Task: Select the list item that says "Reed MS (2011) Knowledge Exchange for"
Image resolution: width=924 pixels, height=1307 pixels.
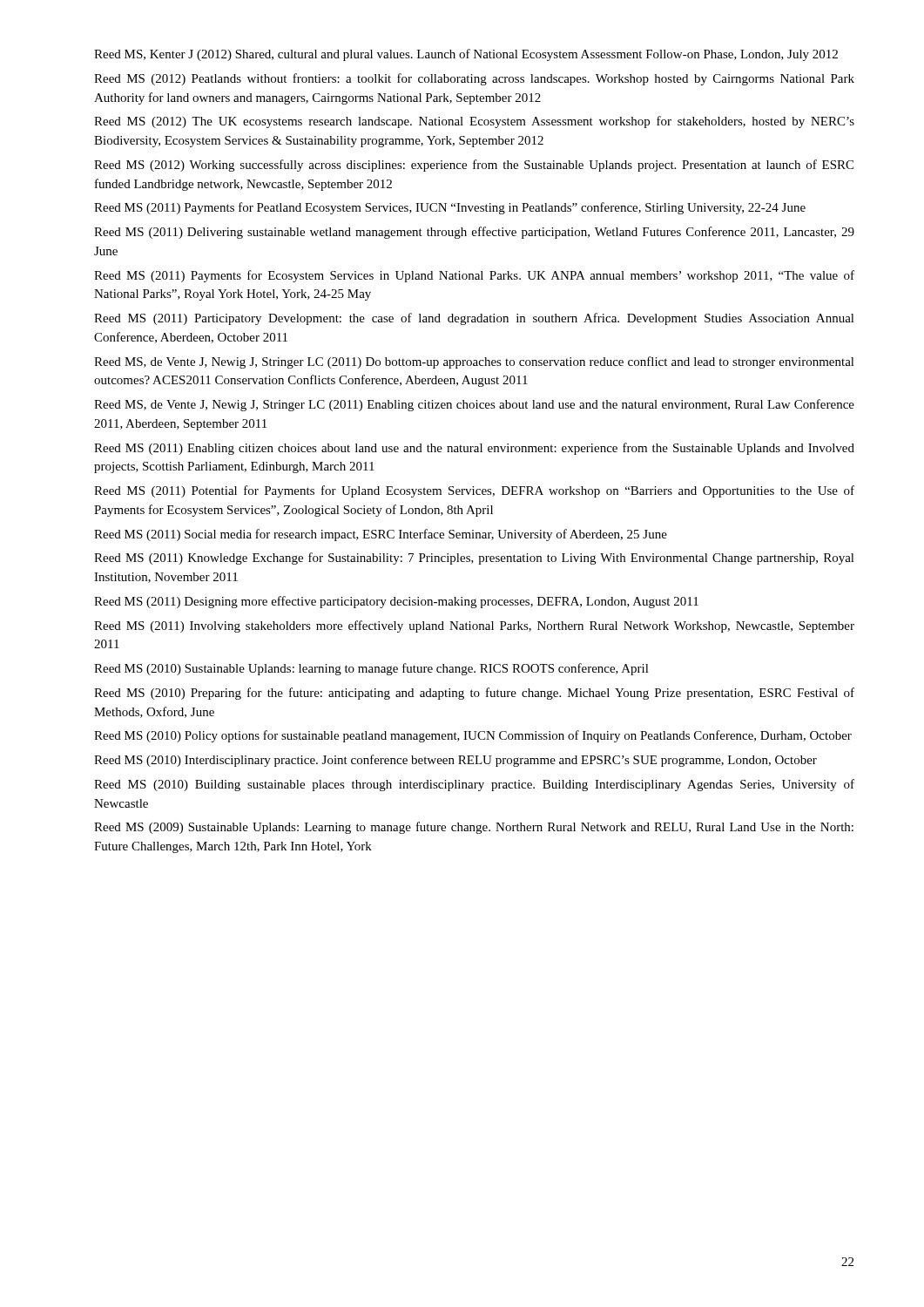Action: click(x=462, y=568)
